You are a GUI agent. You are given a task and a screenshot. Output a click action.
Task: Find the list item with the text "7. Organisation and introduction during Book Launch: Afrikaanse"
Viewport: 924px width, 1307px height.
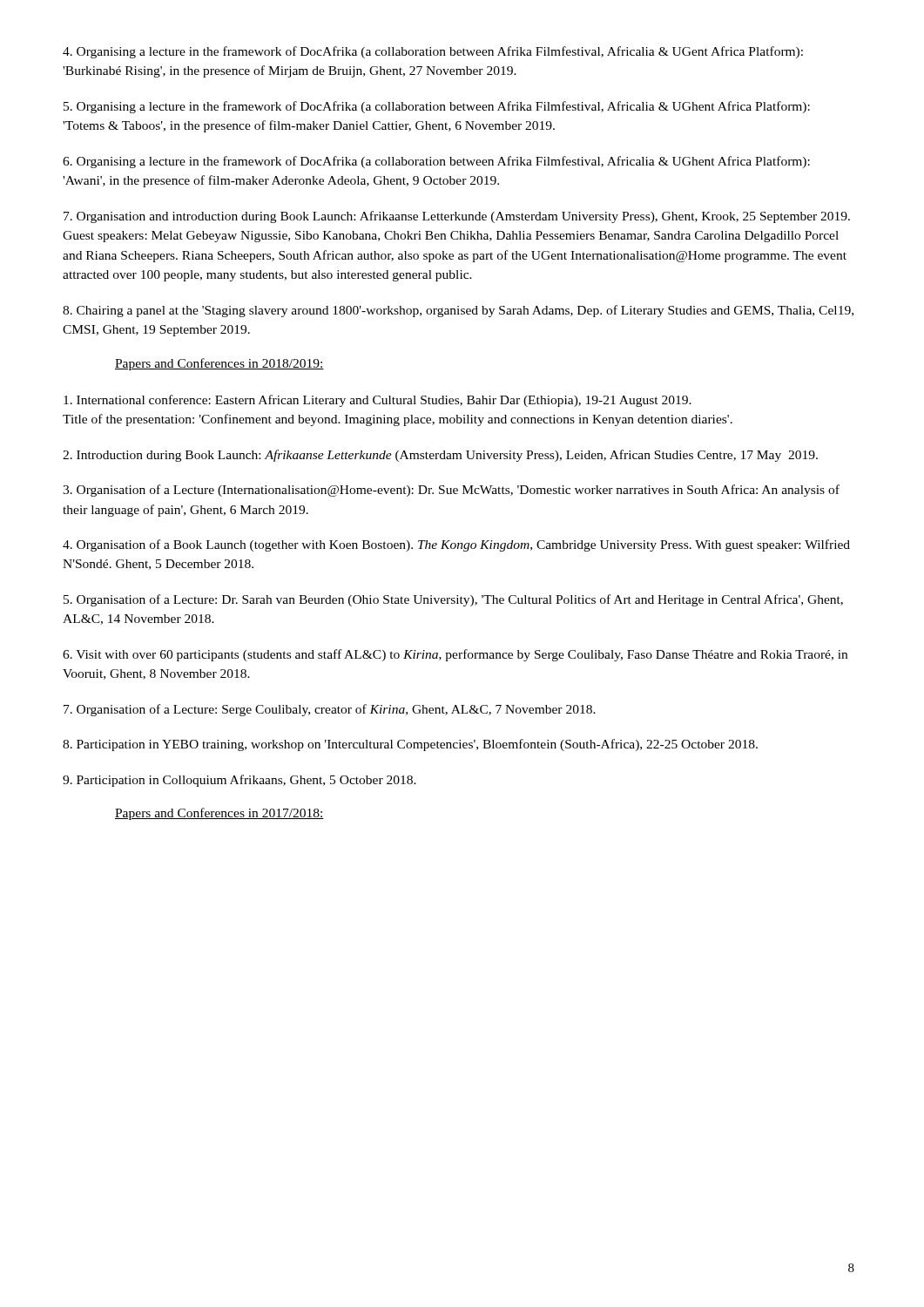457,245
